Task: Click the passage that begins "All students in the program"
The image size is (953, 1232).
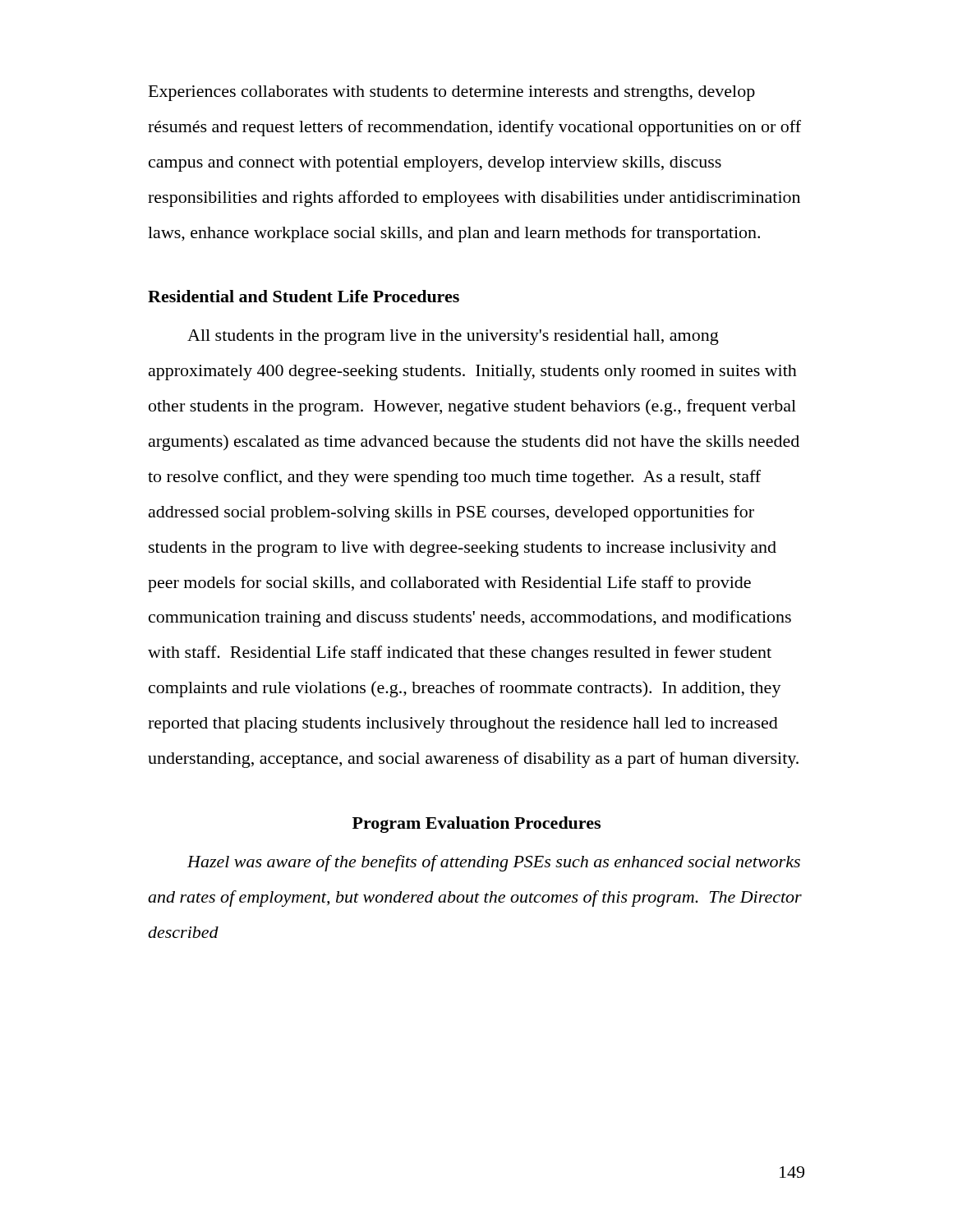Action: 474,546
